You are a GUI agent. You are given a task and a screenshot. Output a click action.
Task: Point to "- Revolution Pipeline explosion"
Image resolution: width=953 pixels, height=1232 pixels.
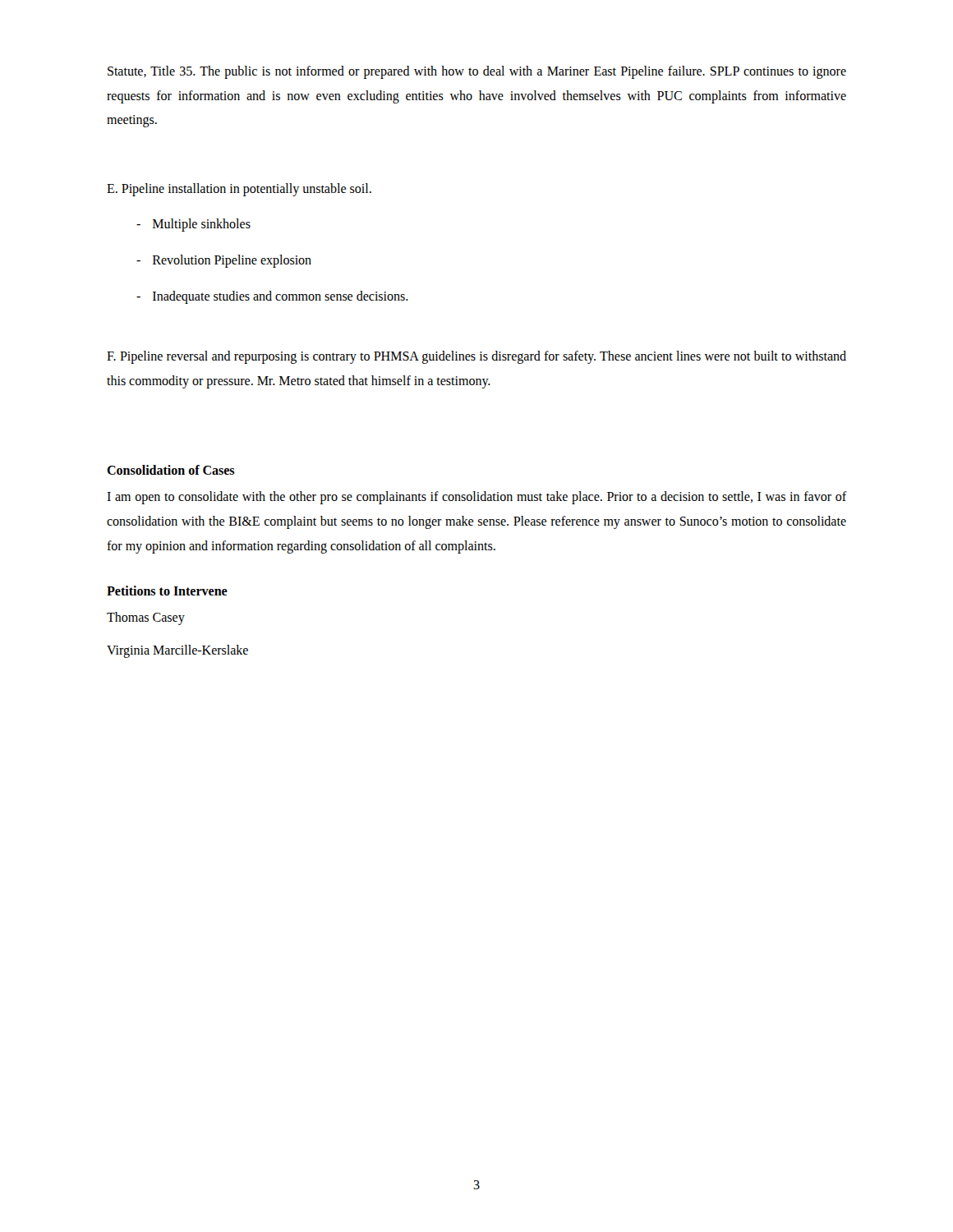click(224, 260)
